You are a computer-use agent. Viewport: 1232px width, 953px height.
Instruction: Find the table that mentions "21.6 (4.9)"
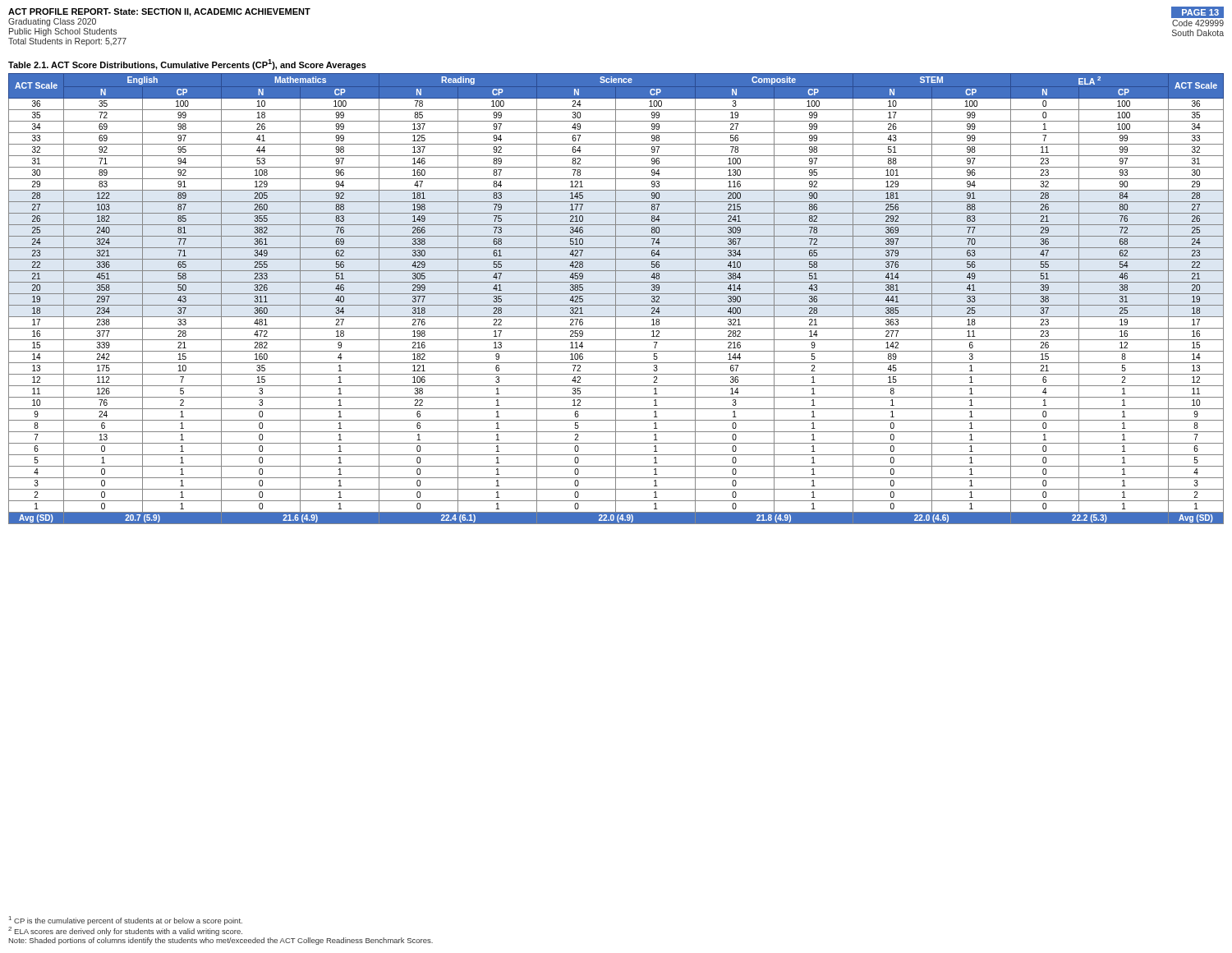coord(616,299)
